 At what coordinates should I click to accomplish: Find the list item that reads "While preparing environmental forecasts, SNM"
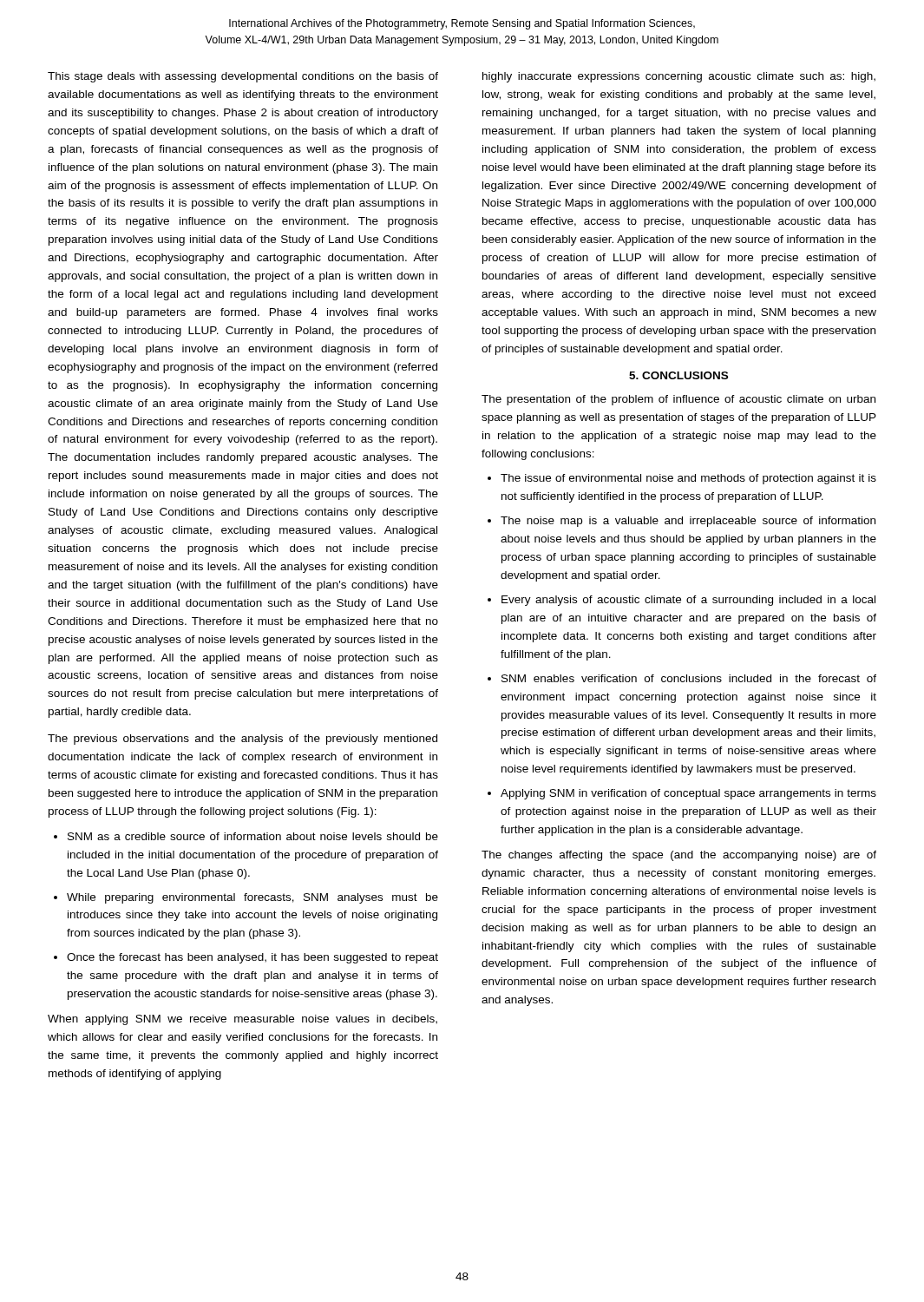(252, 915)
